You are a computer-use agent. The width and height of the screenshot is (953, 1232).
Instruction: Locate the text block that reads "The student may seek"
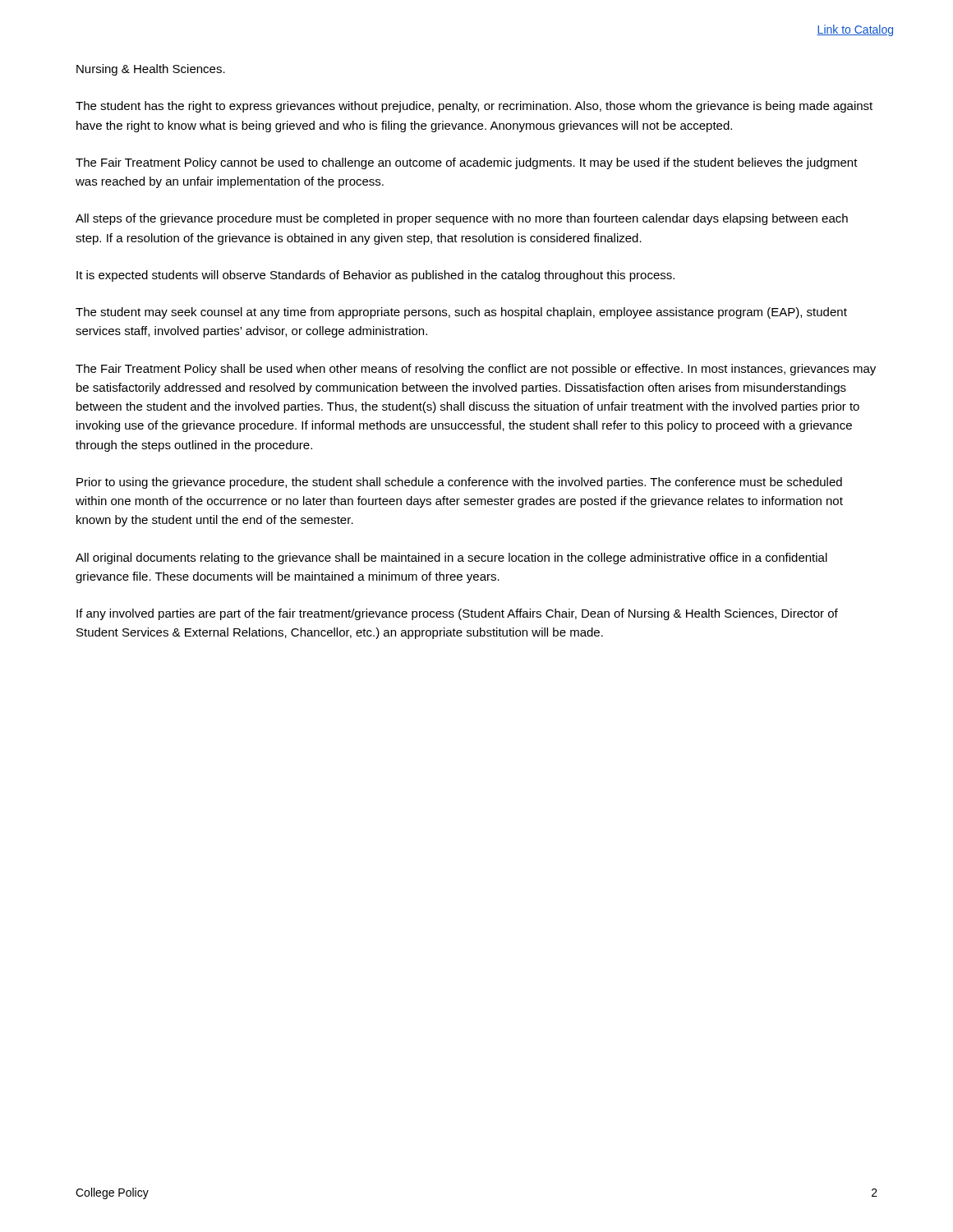(461, 321)
